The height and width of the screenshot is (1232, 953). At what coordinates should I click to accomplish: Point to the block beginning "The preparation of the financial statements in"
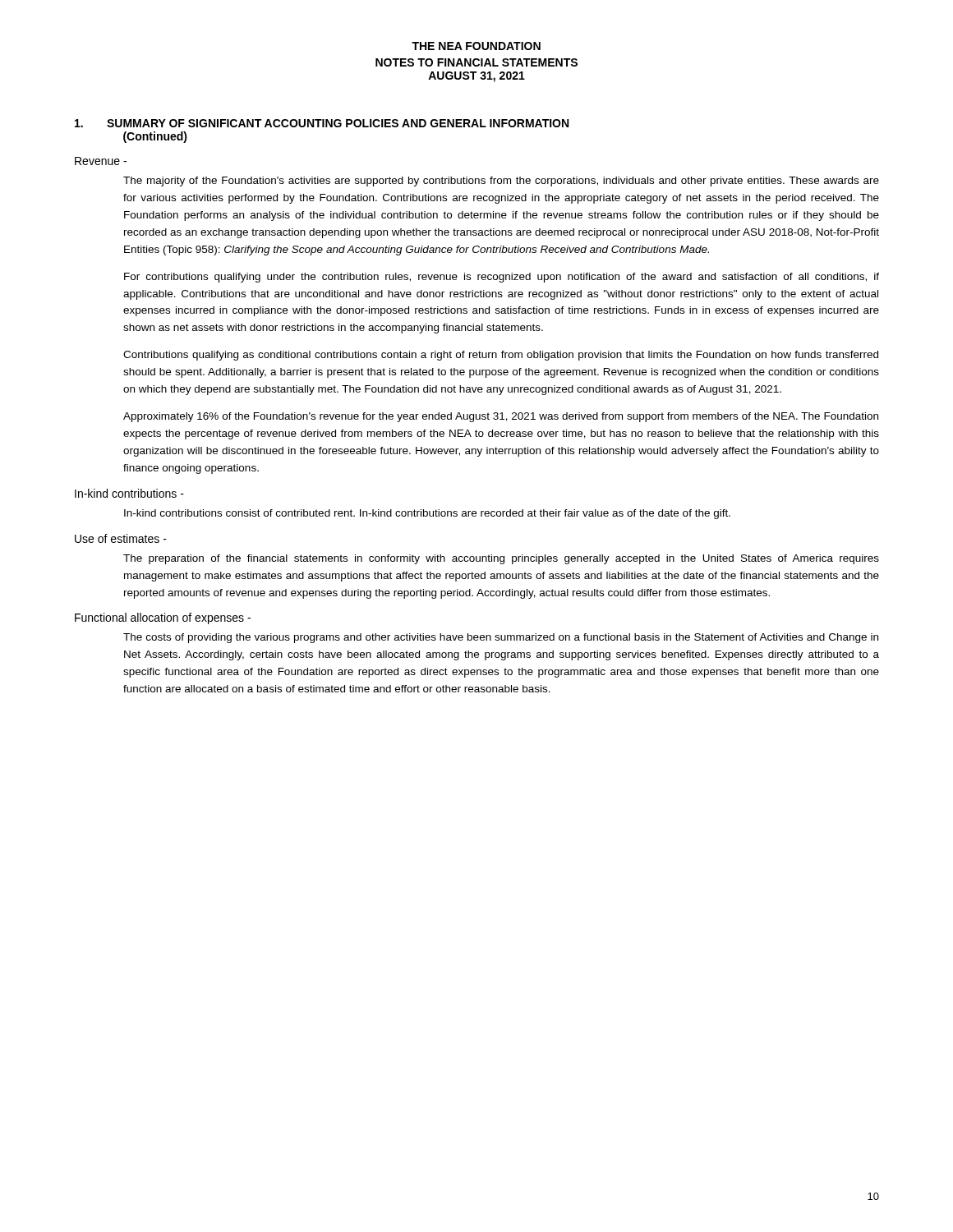(501, 575)
